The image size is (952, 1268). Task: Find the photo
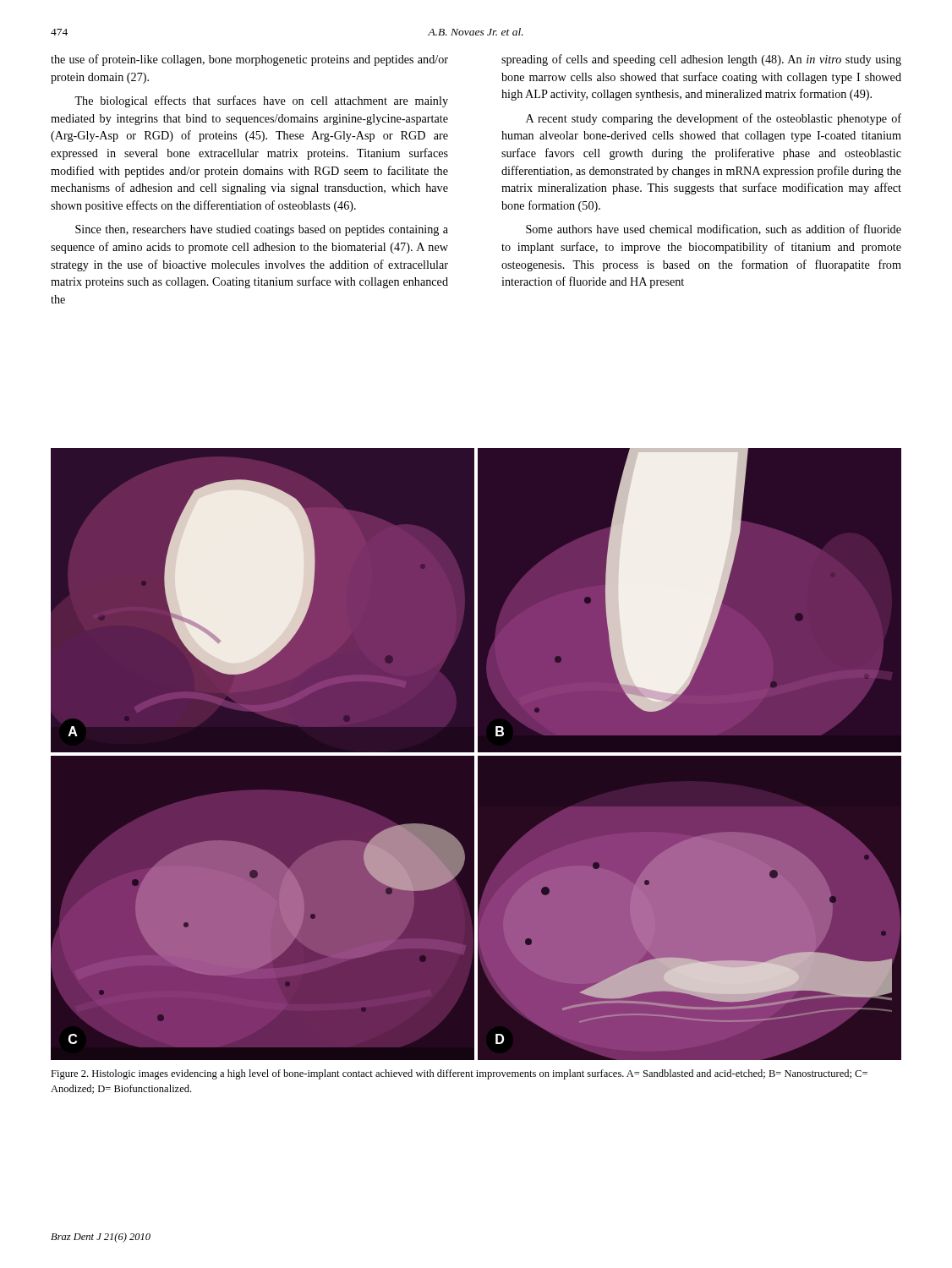tap(476, 754)
